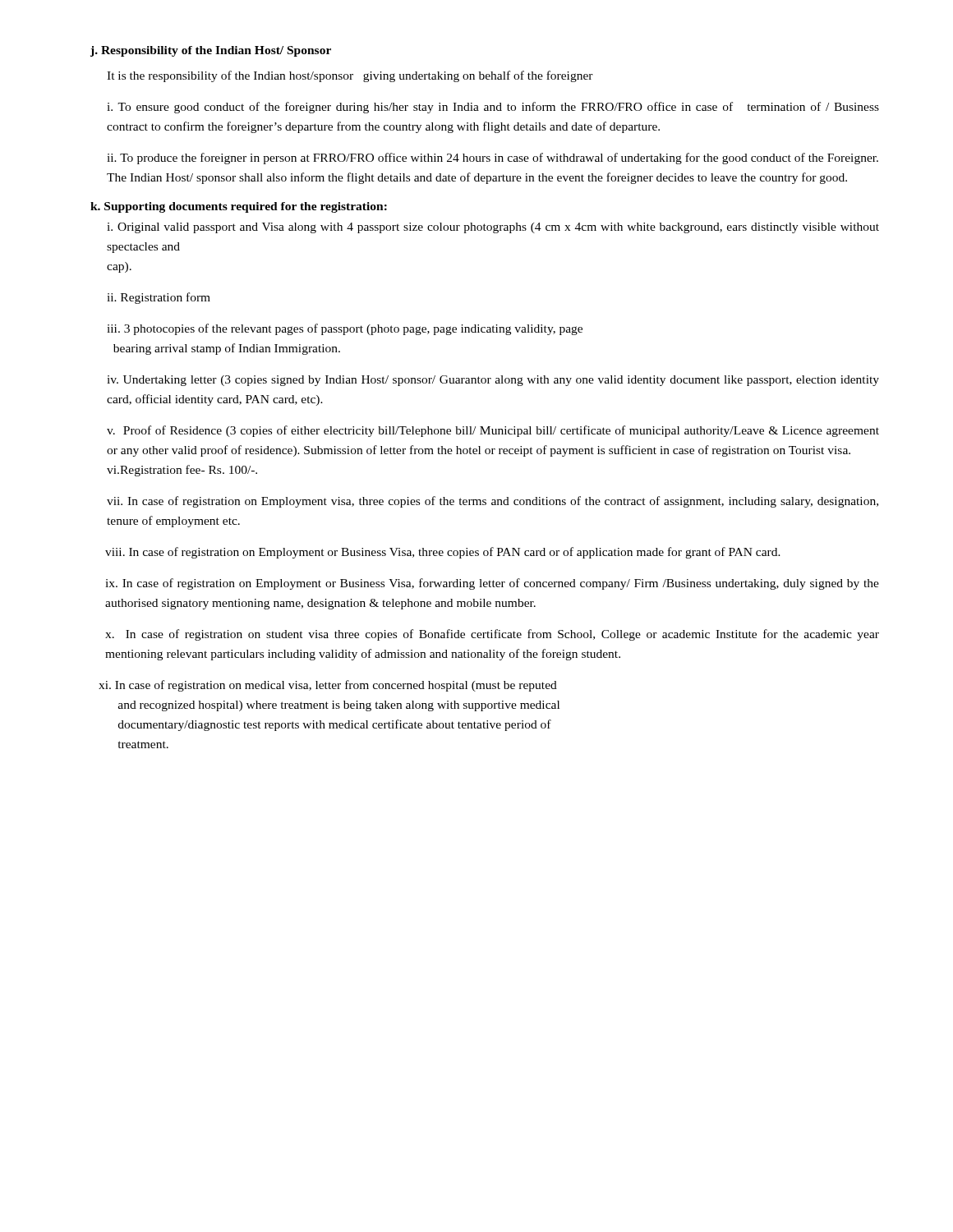Click the passage that begins "v. Proof of"

(x=493, y=450)
